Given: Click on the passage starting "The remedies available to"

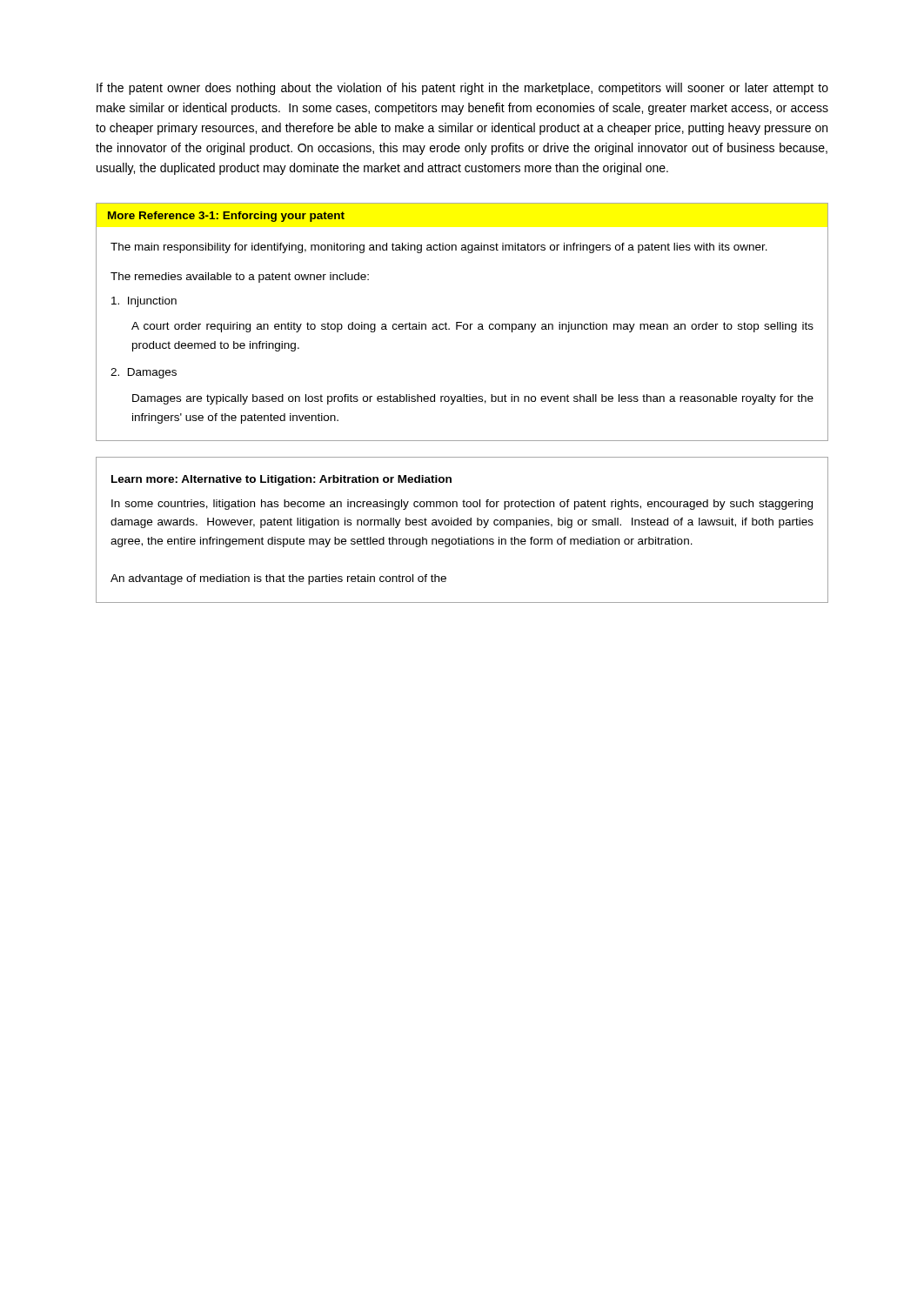Looking at the screenshot, I should pyautogui.click(x=240, y=276).
